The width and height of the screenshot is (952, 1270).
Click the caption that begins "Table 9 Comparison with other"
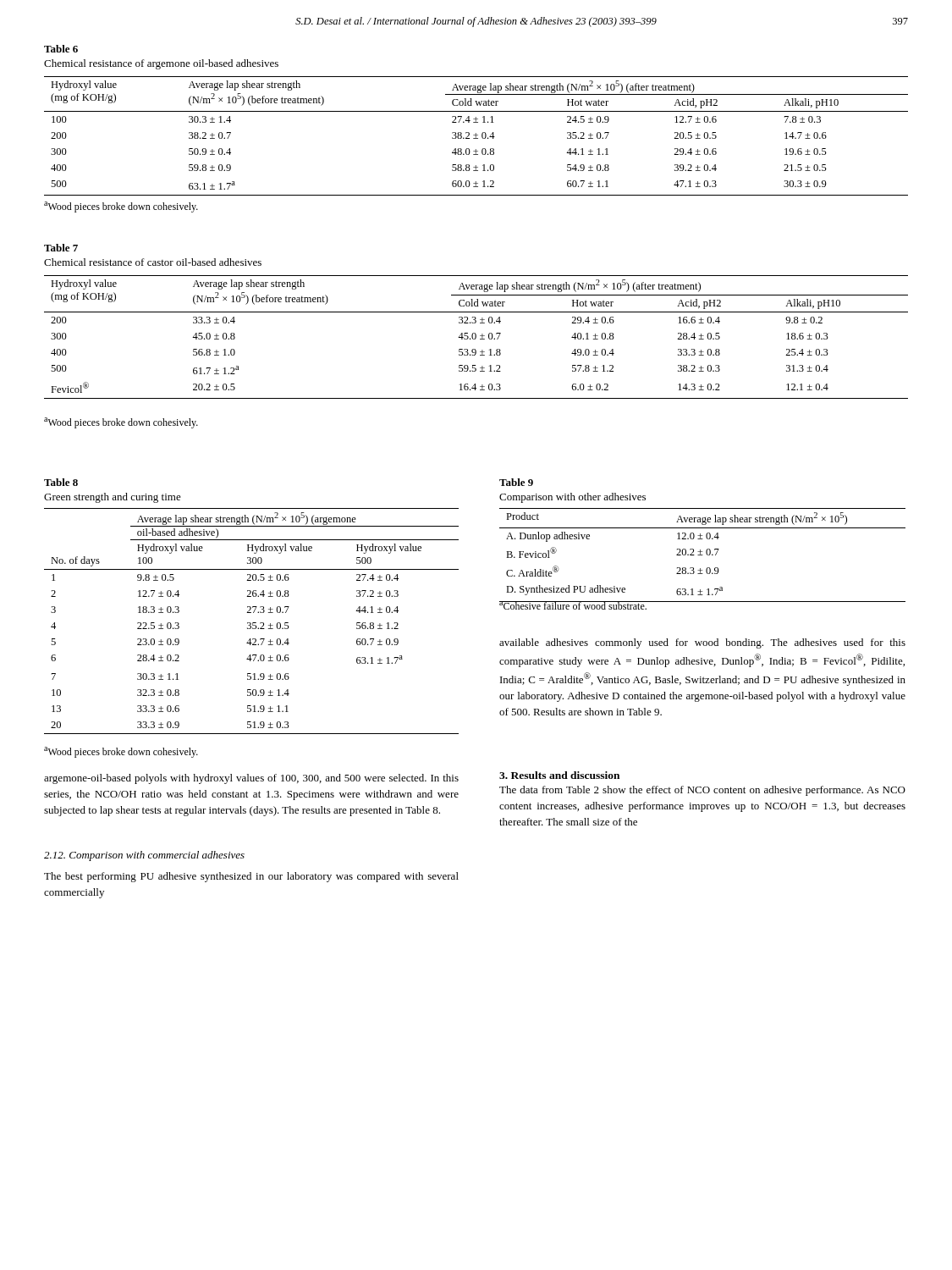pos(573,490)
